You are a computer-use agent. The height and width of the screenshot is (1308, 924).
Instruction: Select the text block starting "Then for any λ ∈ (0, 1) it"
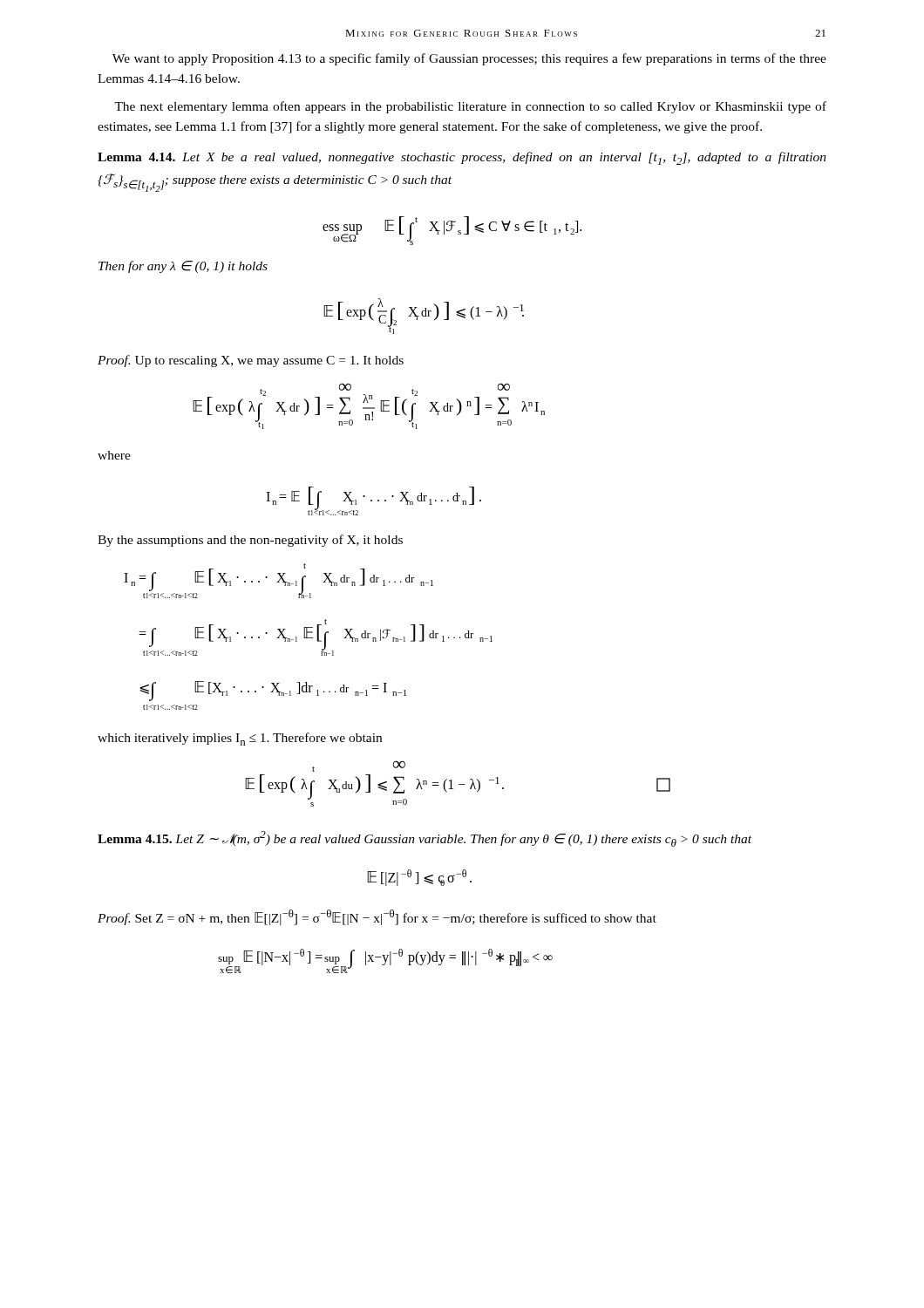pos(183,266)
